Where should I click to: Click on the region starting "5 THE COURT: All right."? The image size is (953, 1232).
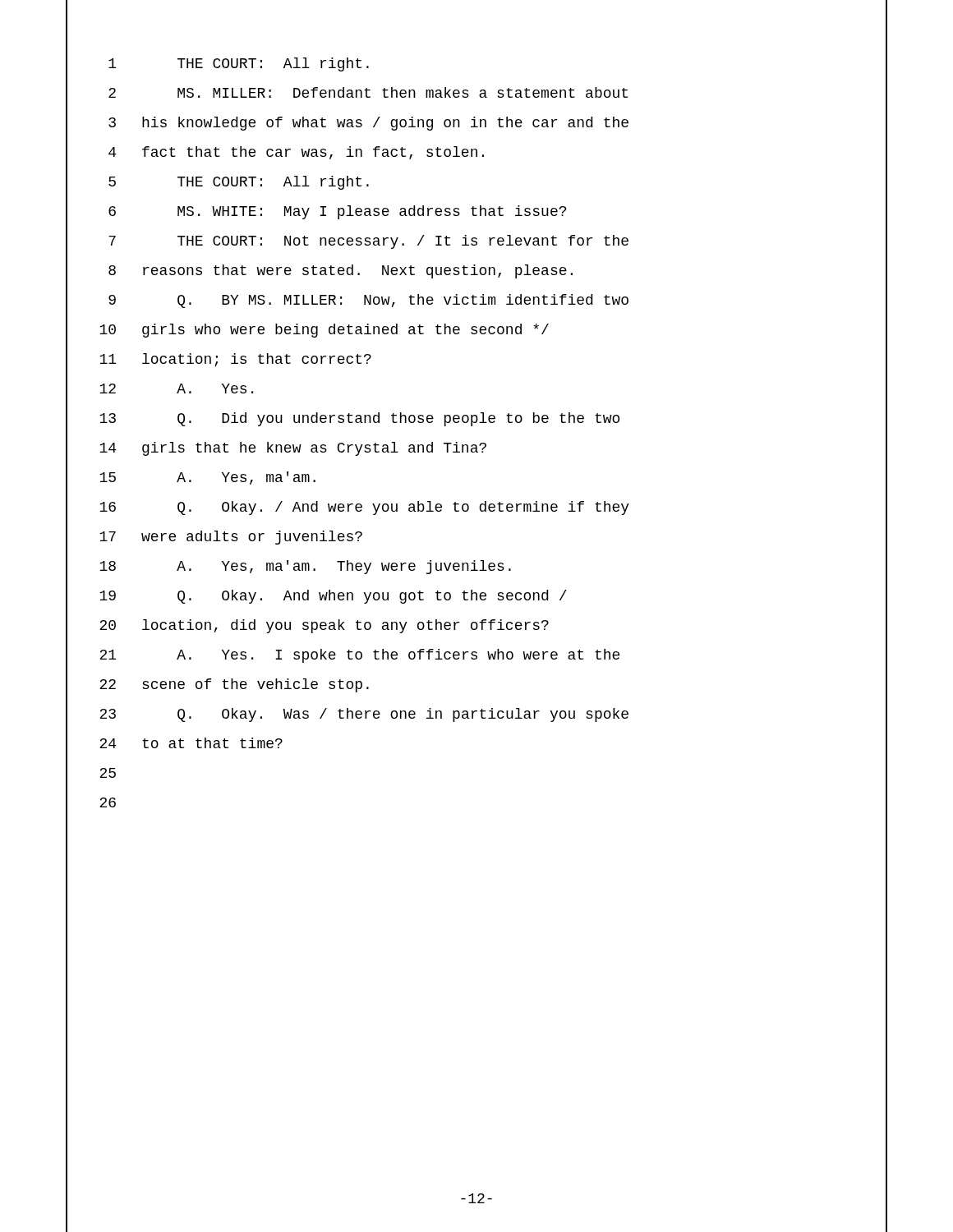click(x=239, y=183)
